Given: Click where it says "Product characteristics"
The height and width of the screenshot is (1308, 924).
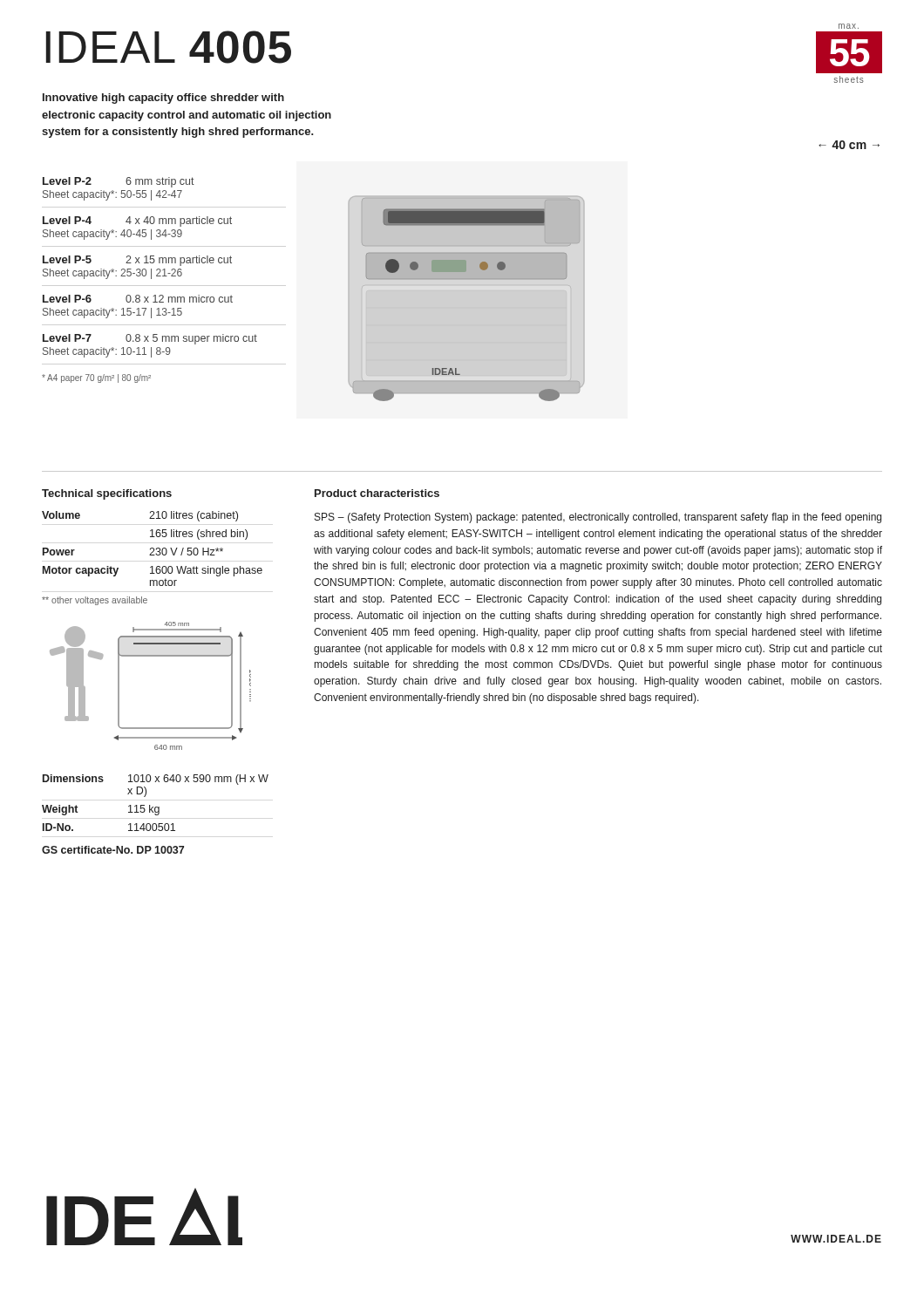Looking at the screenshot, I should coord(377,493).
